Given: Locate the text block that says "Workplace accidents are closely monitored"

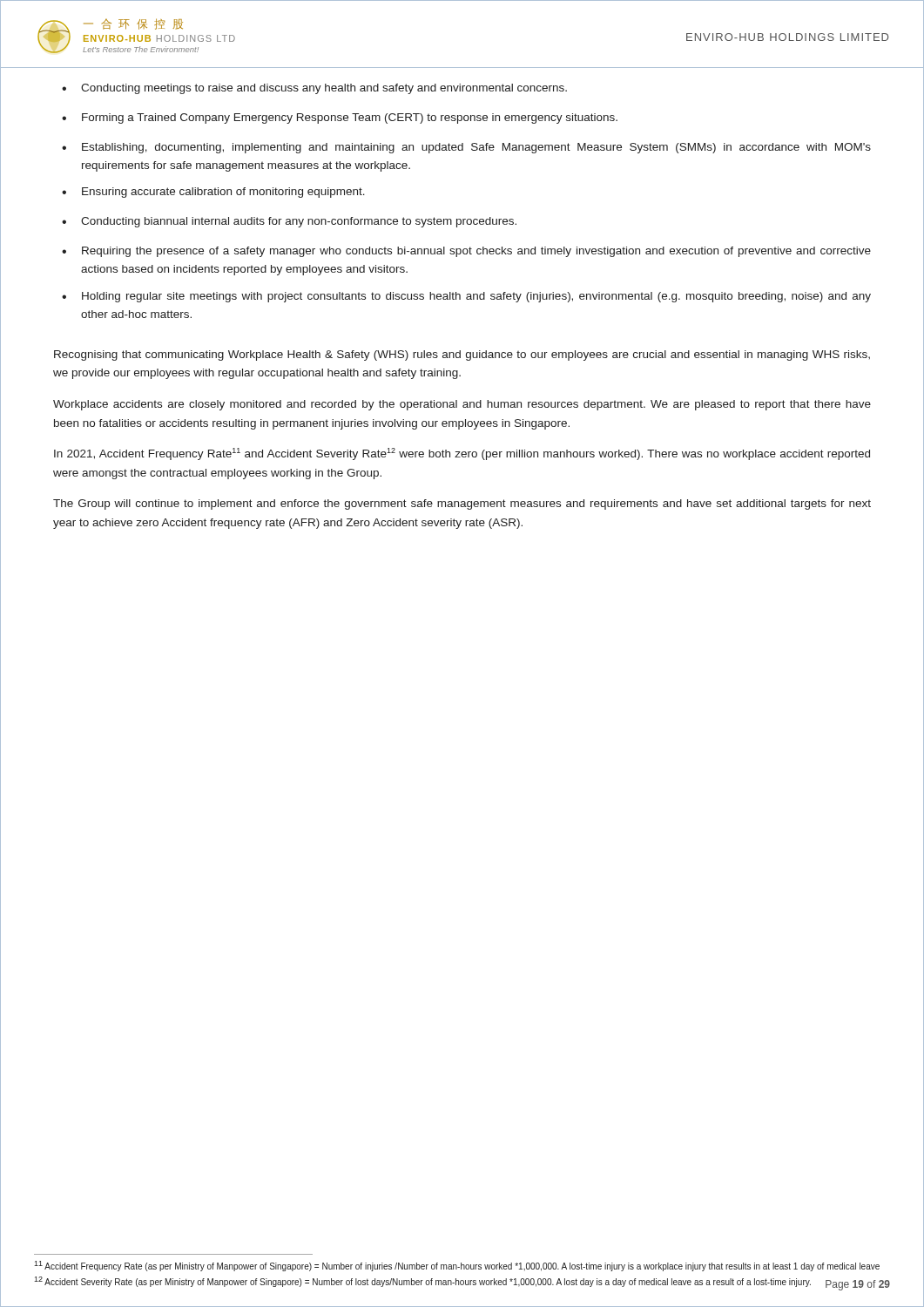Looking at the screenshot, I should [462, 413].
